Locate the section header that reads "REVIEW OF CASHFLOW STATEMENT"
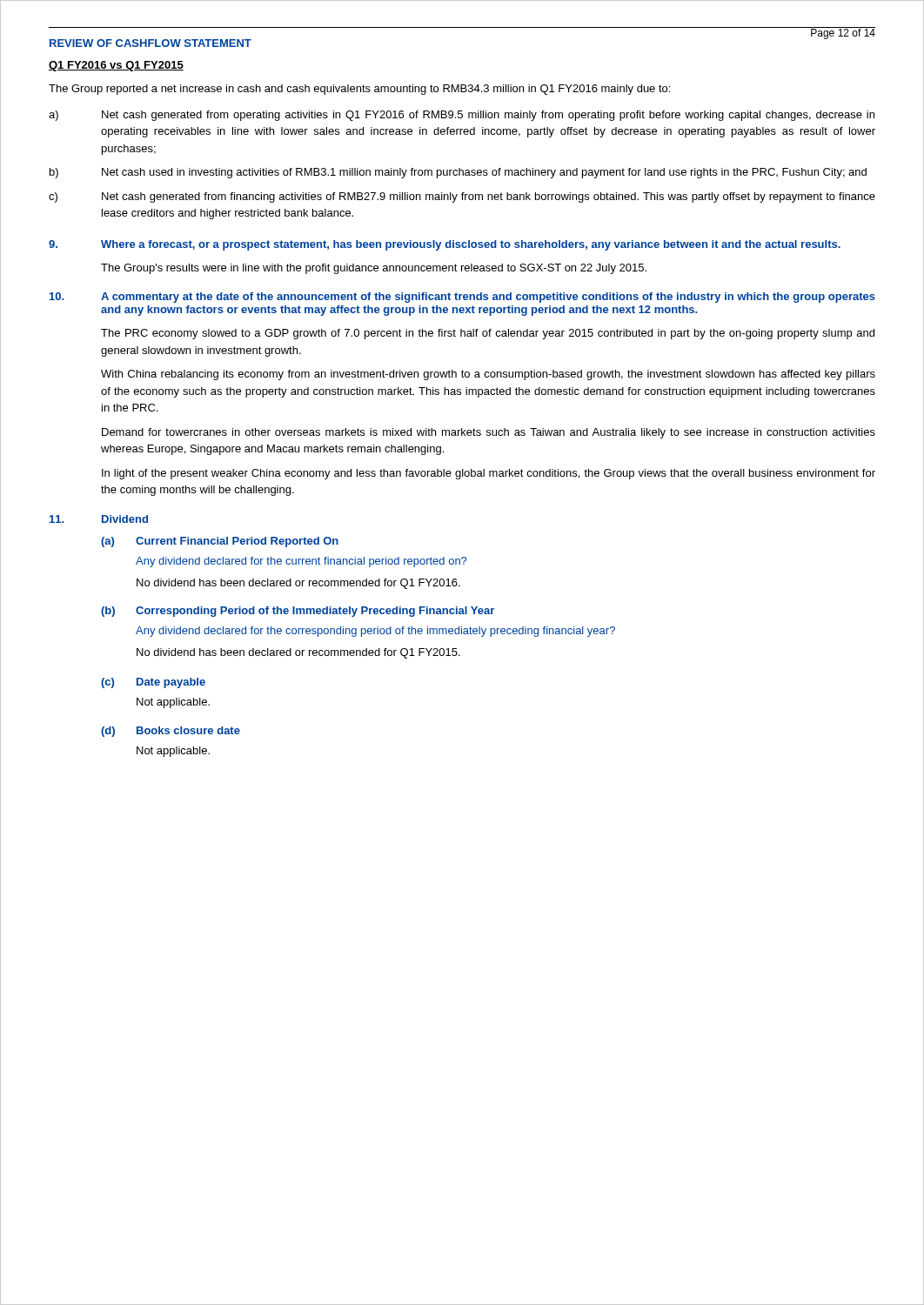This screenshot has width=924, height=1305. click(150, 43)
